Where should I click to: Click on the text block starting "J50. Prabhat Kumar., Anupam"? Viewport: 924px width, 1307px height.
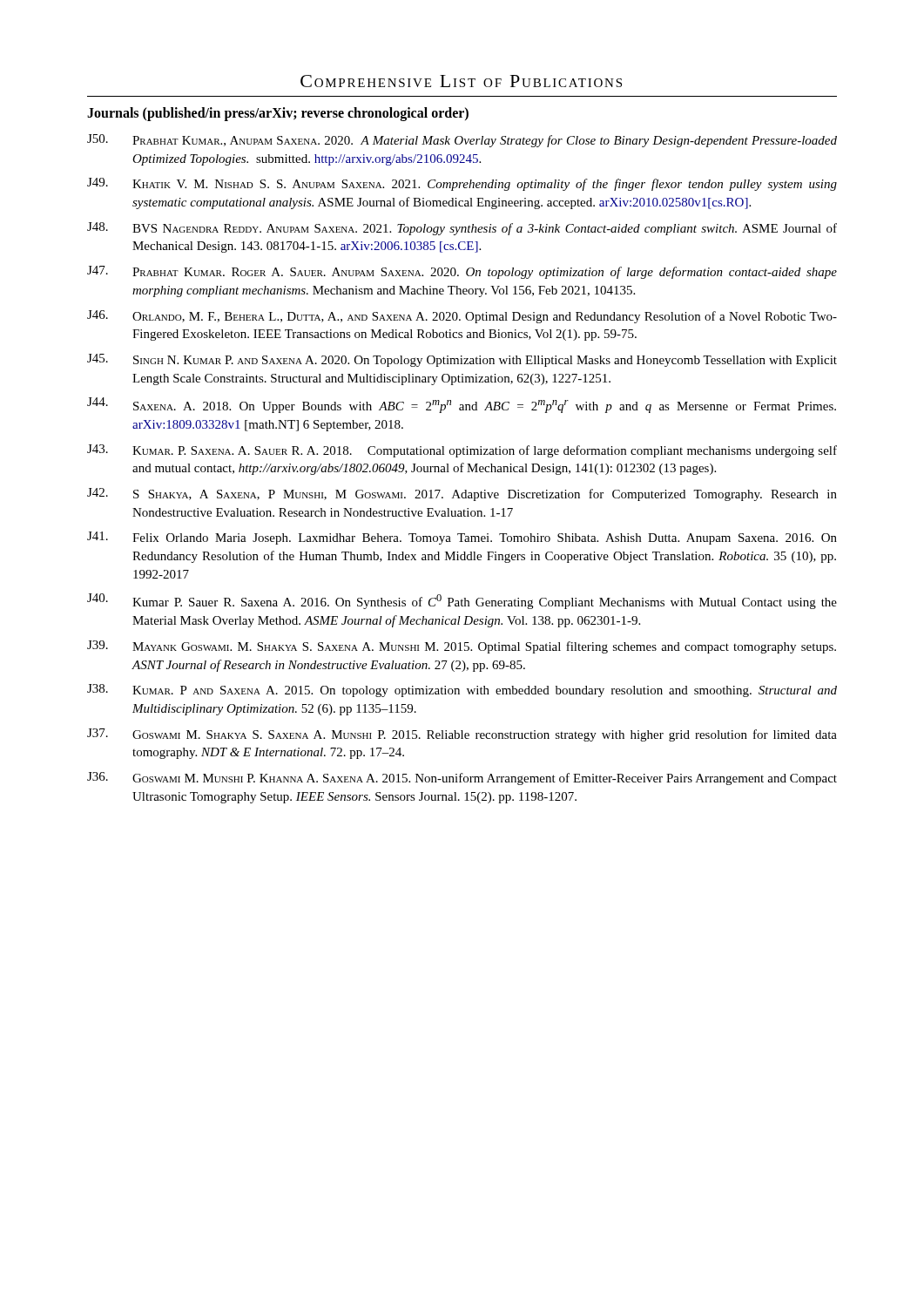462,150
